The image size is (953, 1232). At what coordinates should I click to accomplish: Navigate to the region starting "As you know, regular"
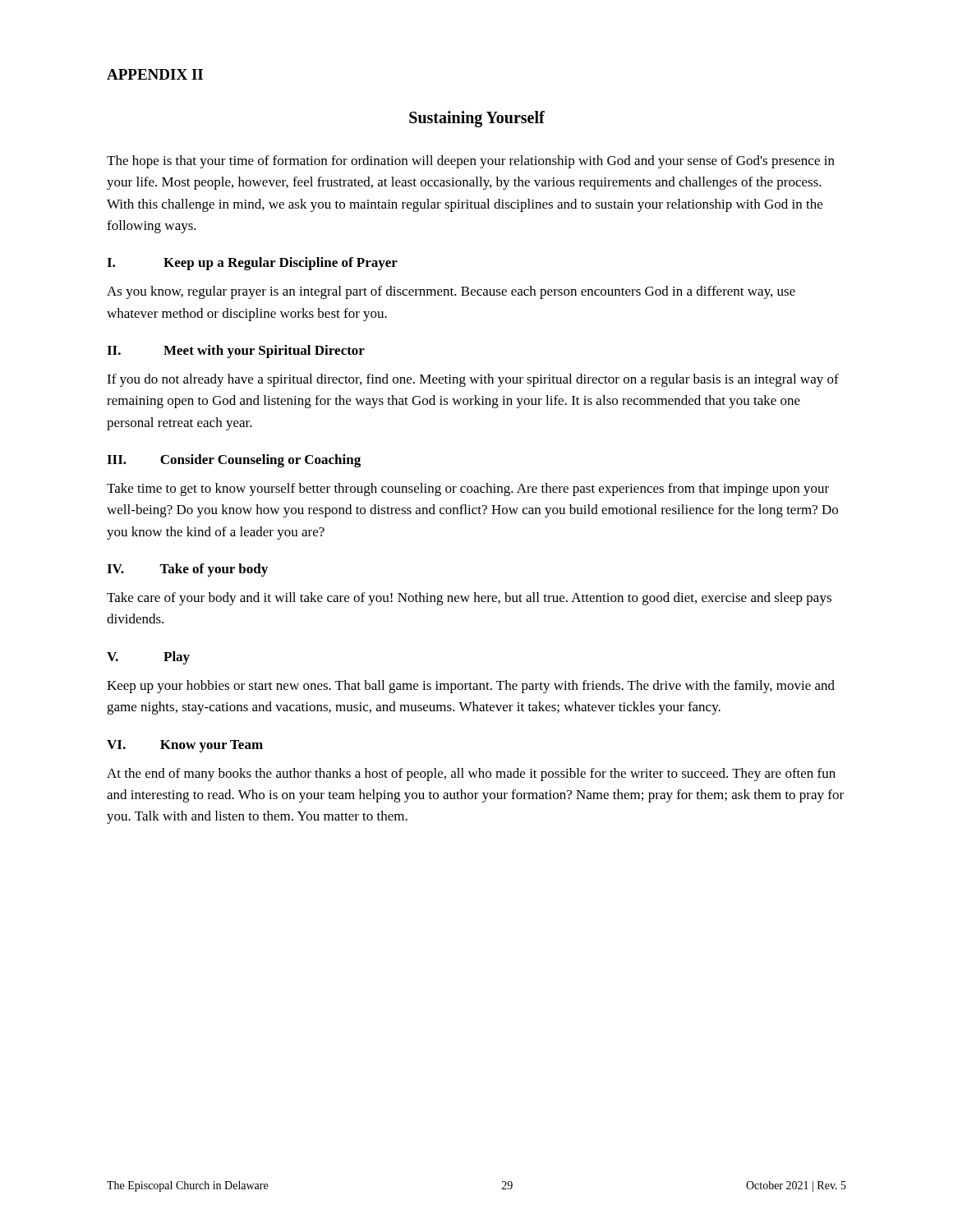coord(451,302)
